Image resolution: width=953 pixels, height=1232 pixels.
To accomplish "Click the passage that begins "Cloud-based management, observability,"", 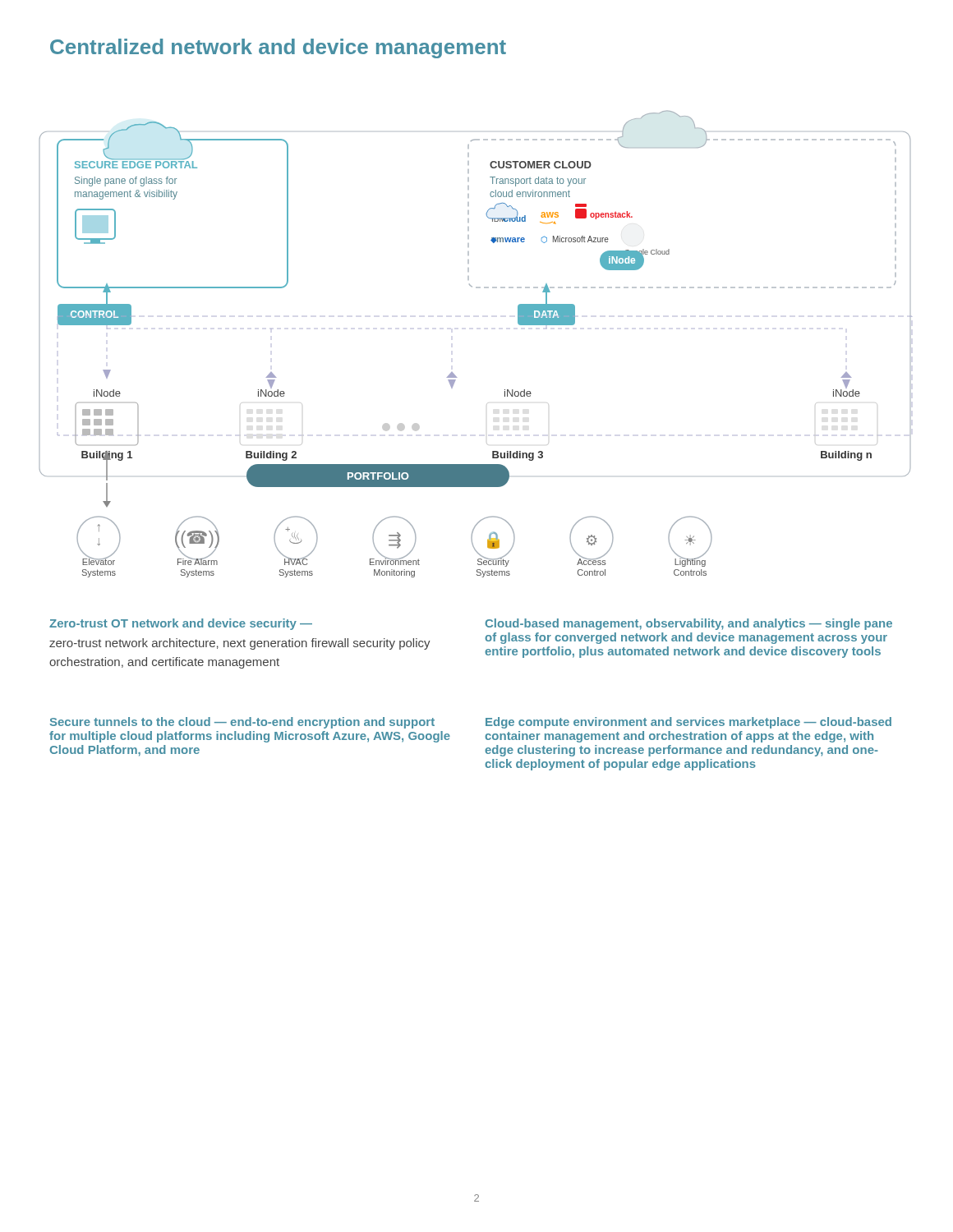I will pos(694,637).
